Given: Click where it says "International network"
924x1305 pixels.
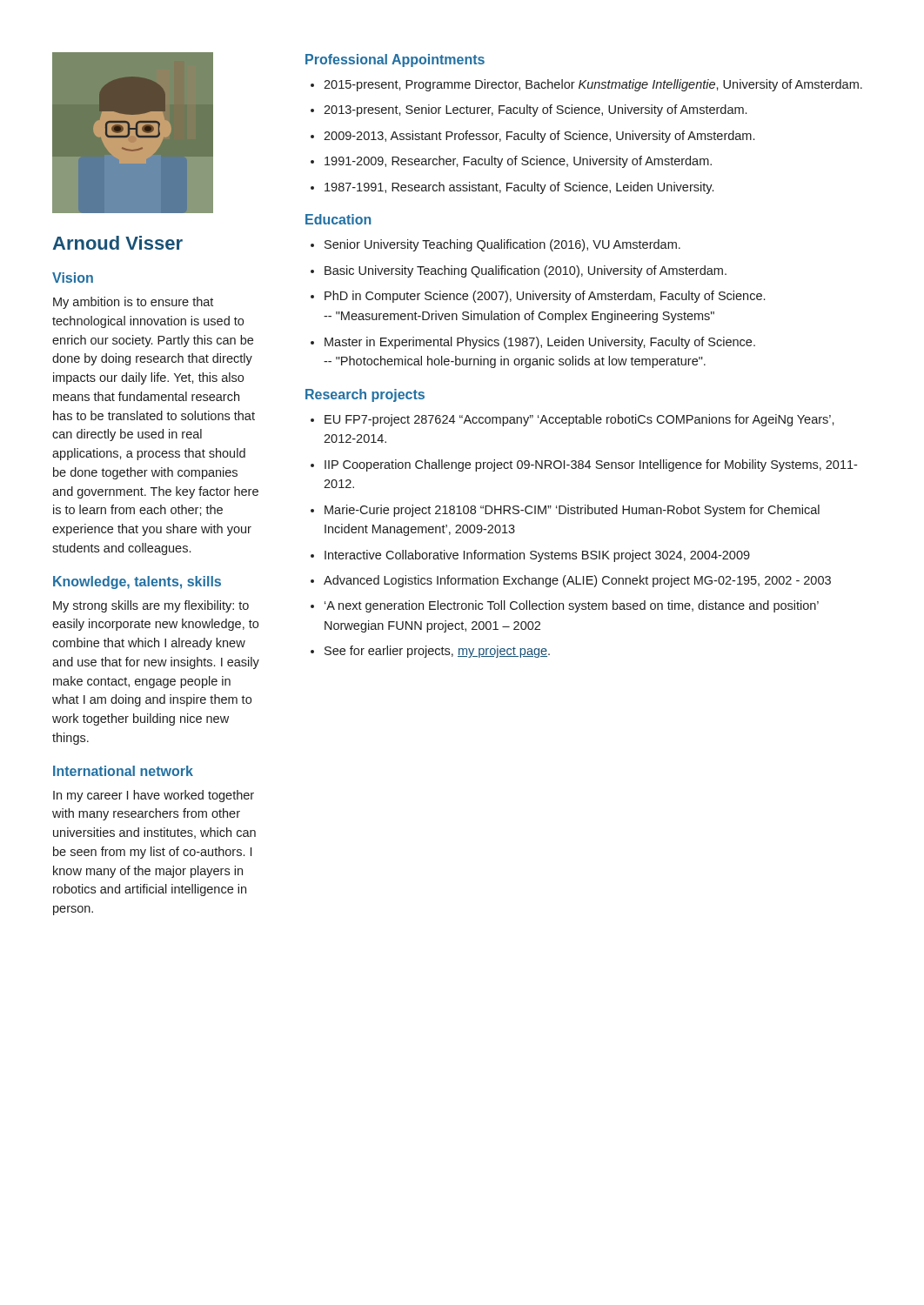Looking at the screenshot, I should pyautogui.click(x=123, y=771).
